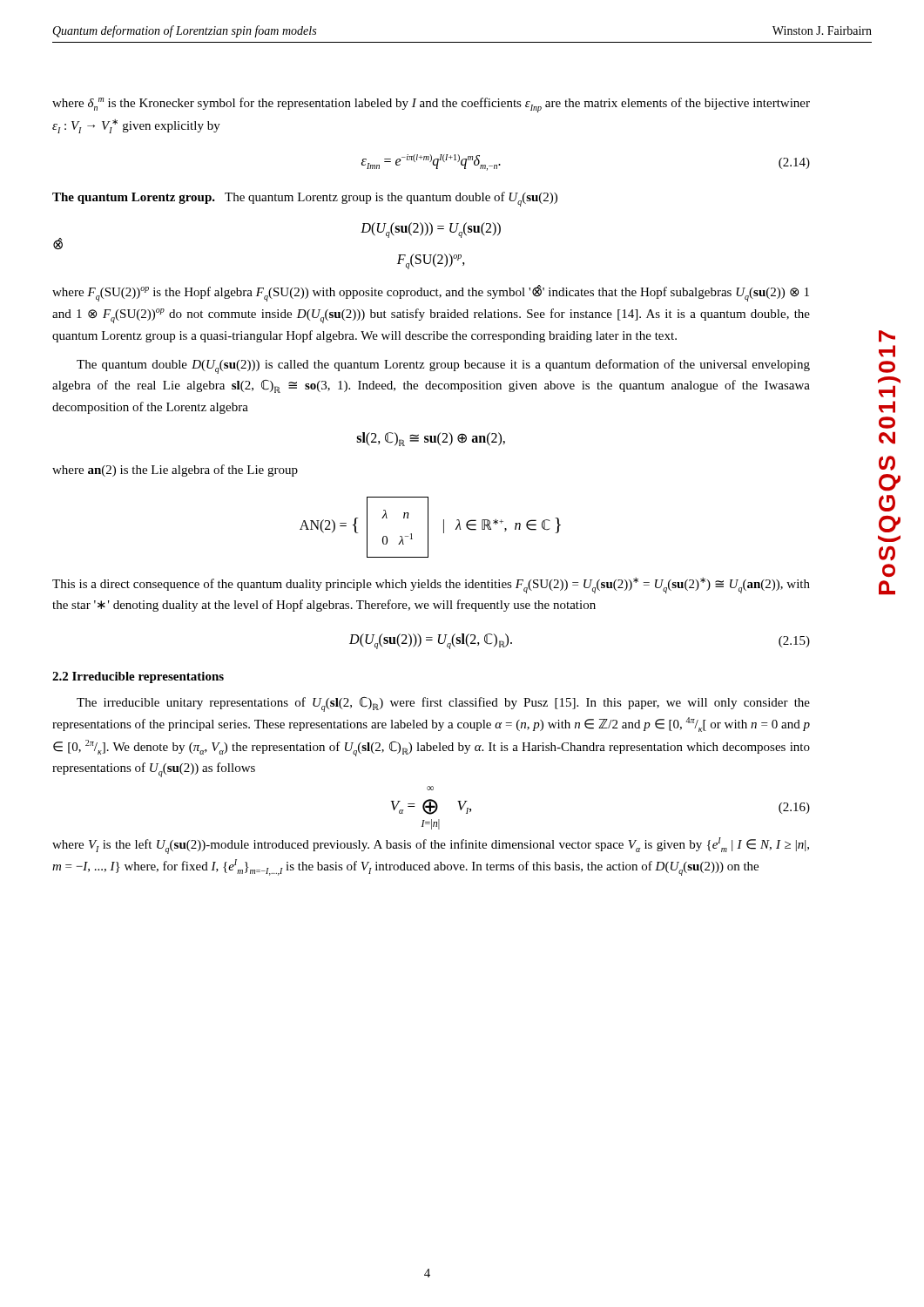Point to the element starting "D(Uq(su(2))) = Uq(sl(2,"
The image size is (924, 1307).
417,641
